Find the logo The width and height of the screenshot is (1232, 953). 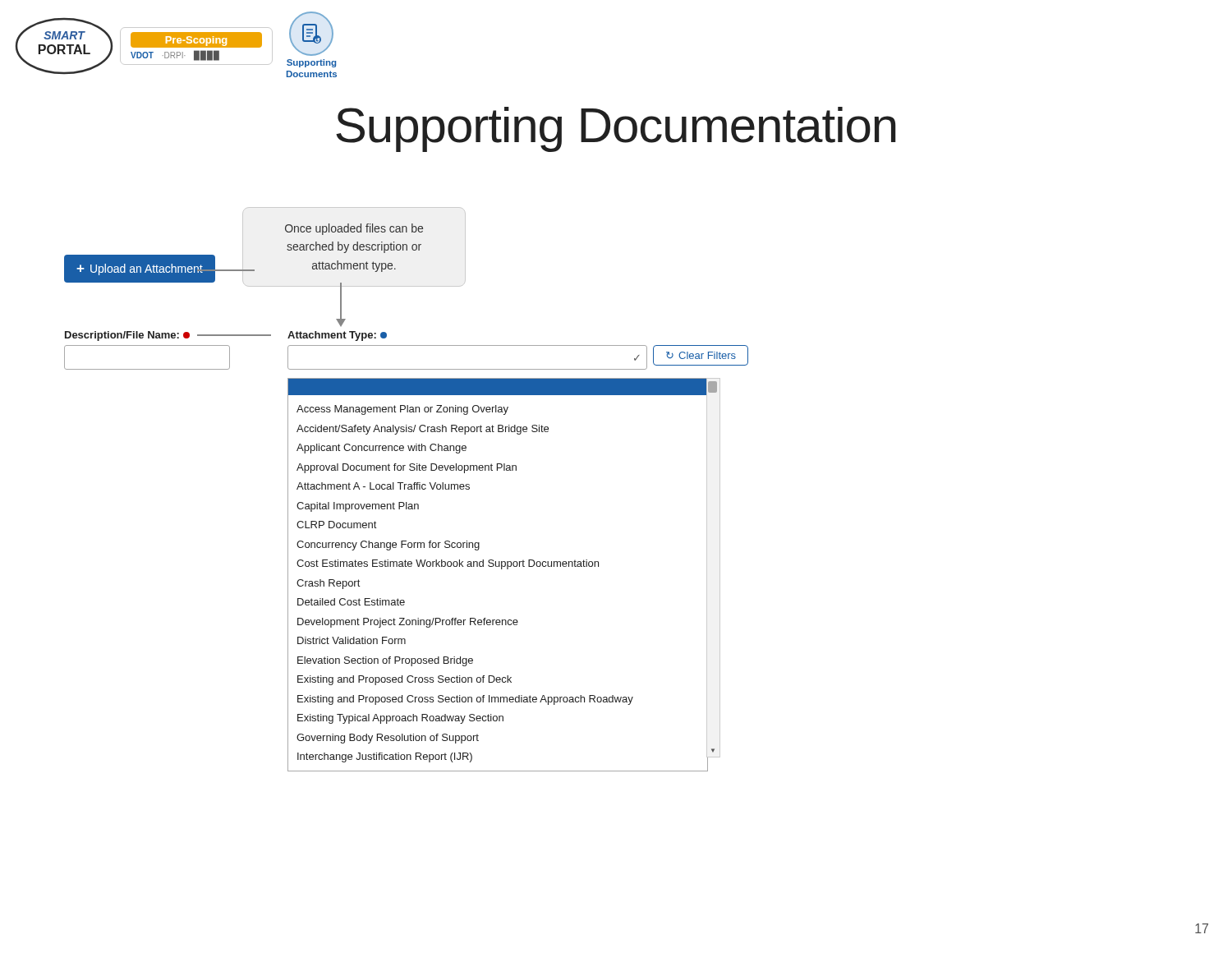point(176,46)
